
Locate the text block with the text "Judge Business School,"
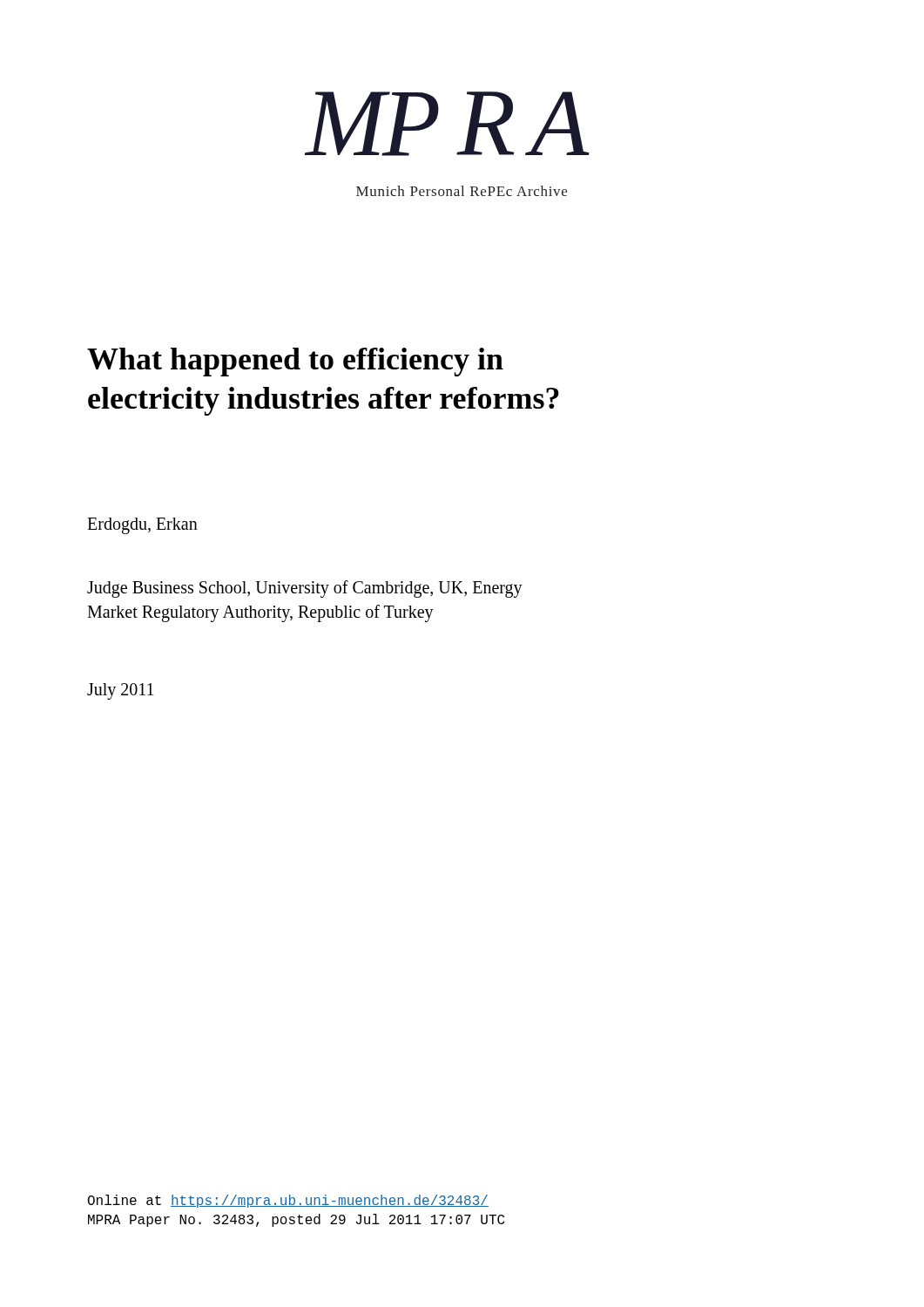tap(418, 599)
